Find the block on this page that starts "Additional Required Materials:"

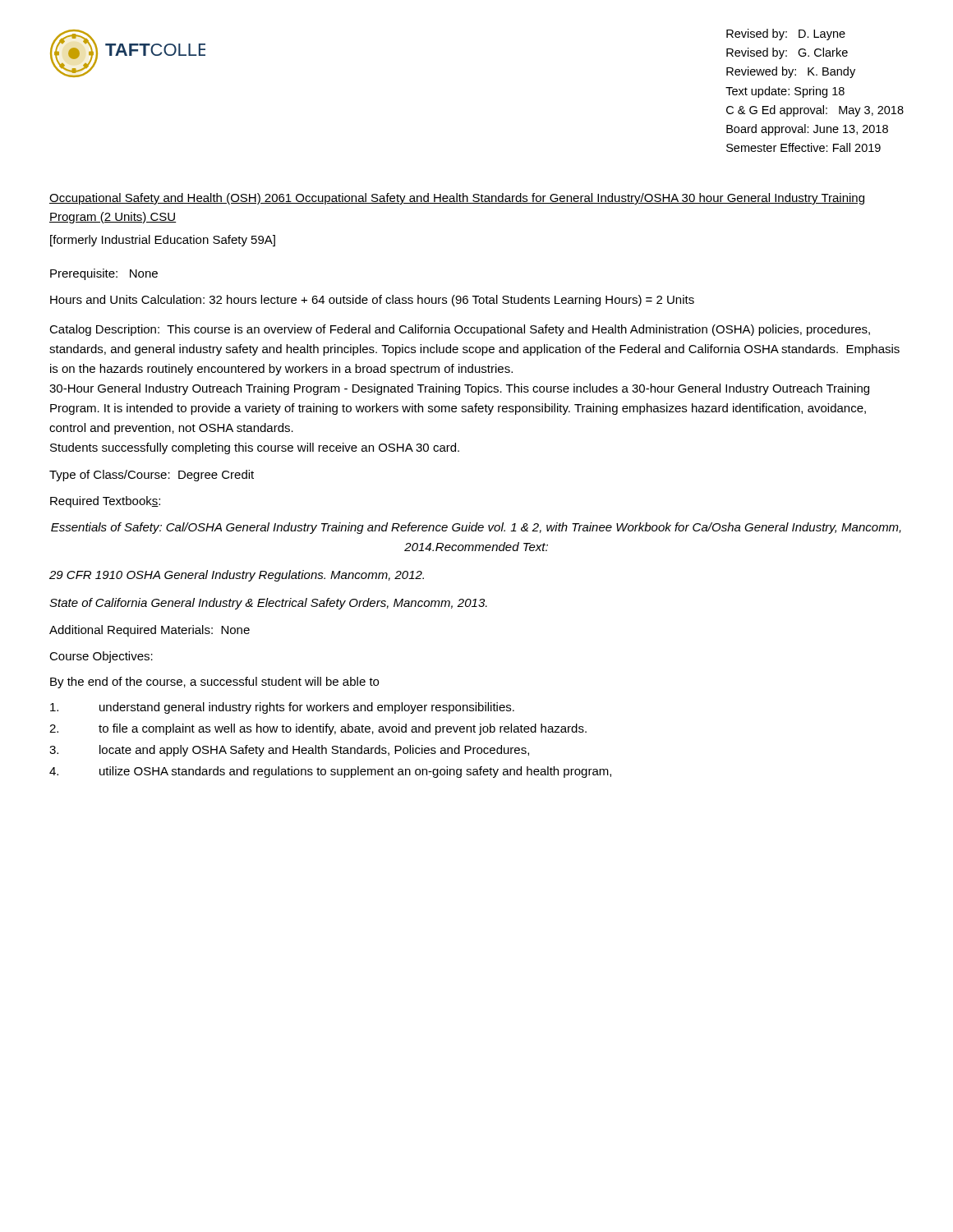pos(150,629)
